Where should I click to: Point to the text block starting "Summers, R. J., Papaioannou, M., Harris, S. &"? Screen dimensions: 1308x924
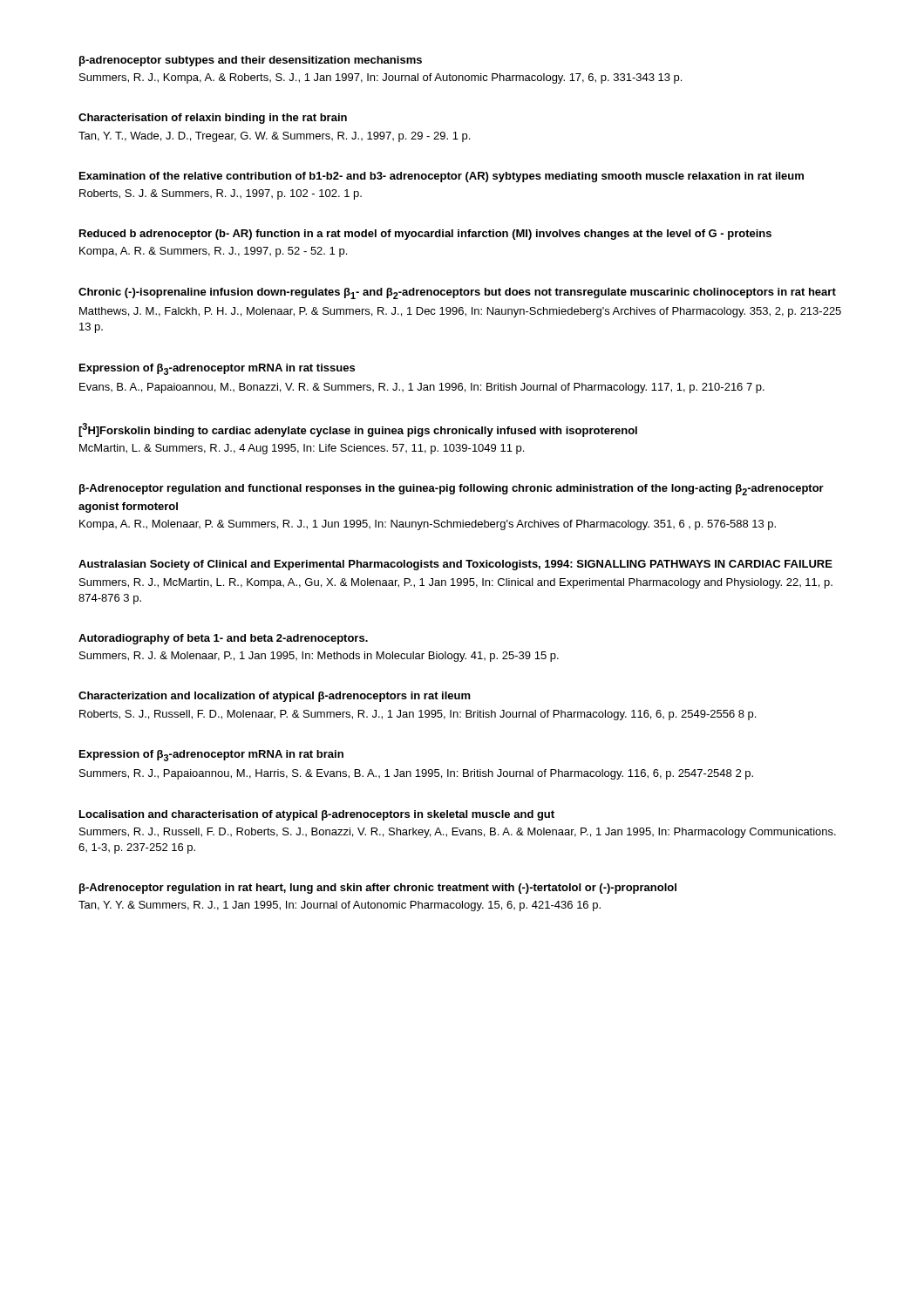click(416, 773)
